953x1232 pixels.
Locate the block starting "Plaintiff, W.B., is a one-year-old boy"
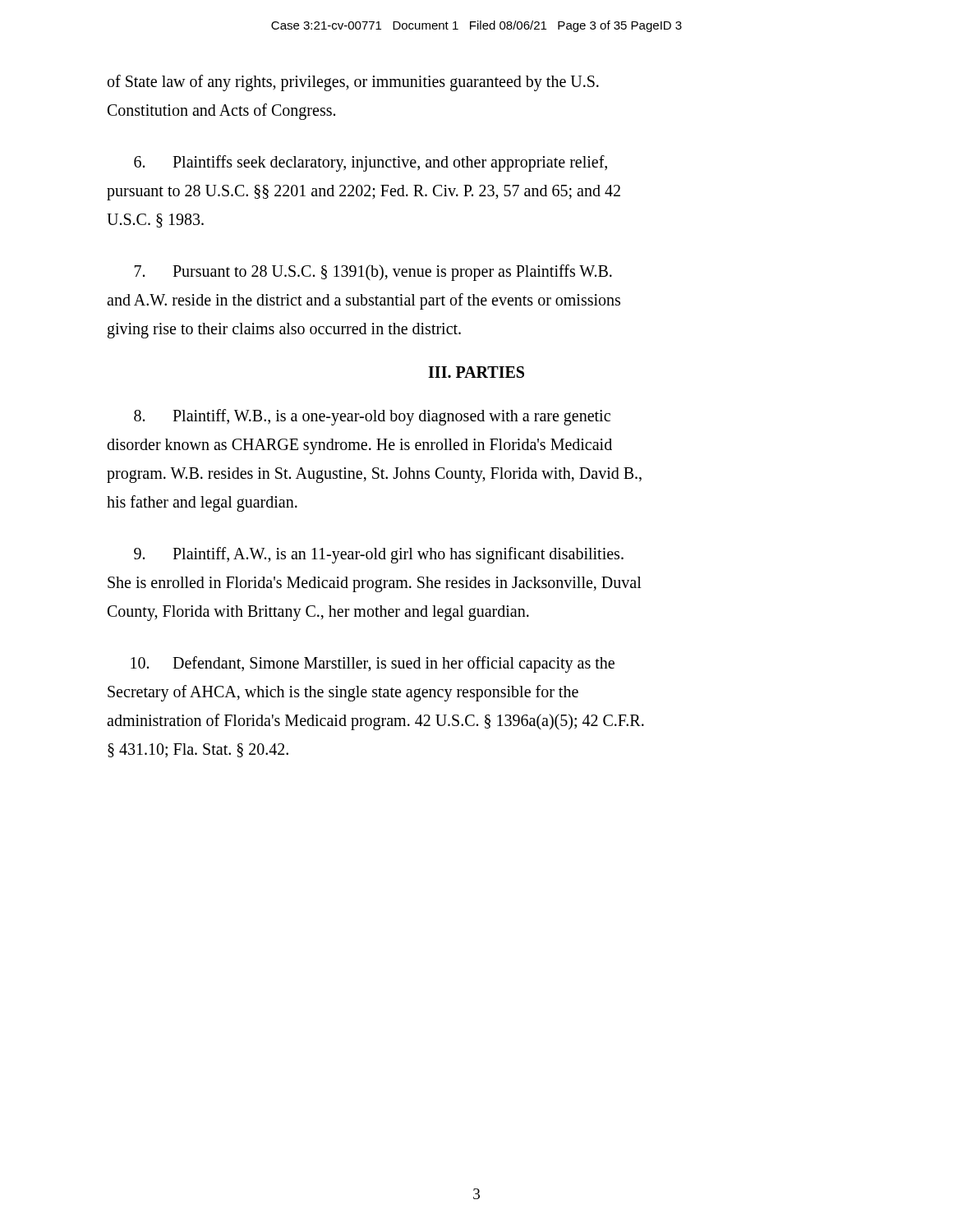476,459
